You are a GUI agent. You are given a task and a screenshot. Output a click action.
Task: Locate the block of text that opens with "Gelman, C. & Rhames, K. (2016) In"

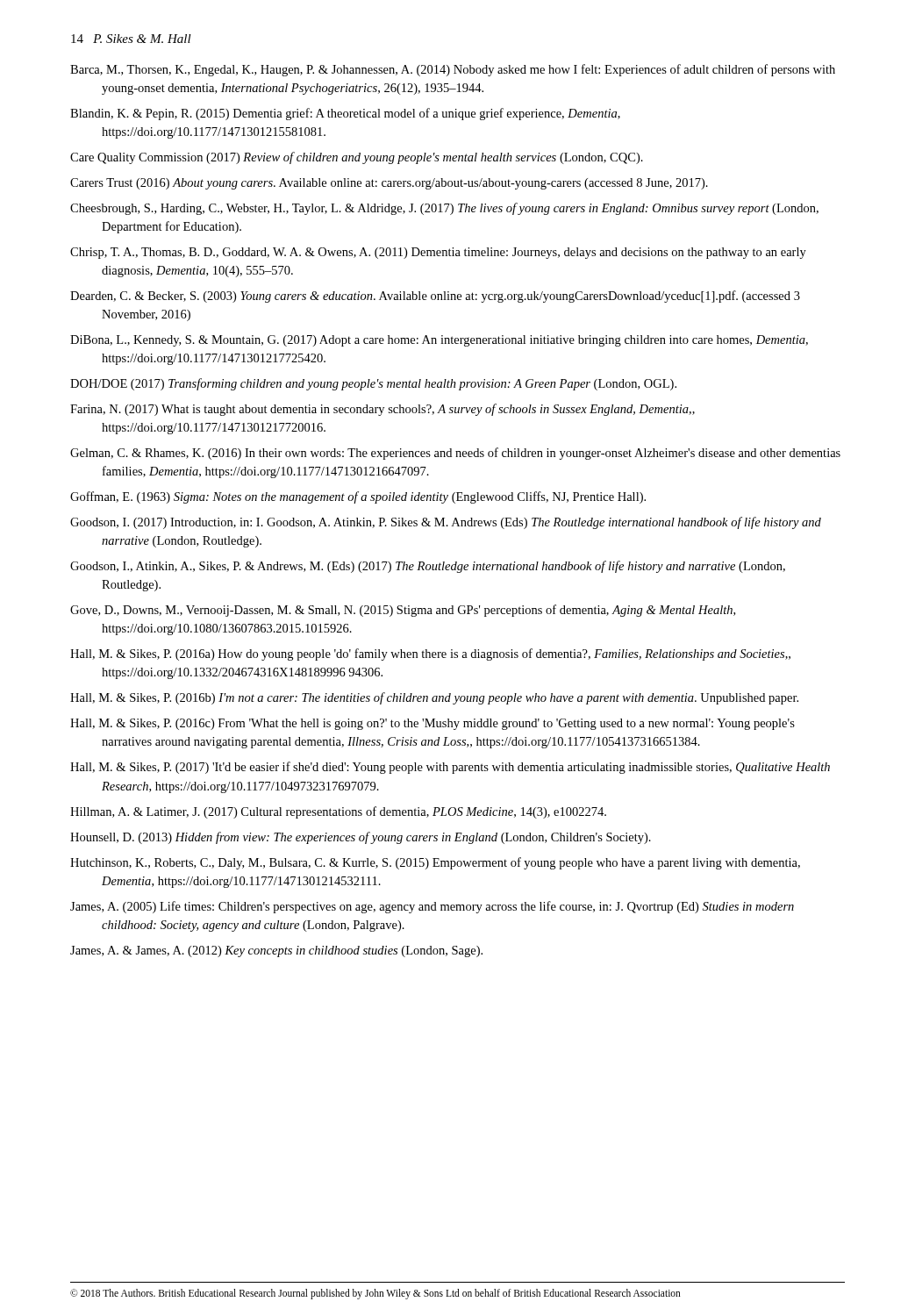(455, 462)
